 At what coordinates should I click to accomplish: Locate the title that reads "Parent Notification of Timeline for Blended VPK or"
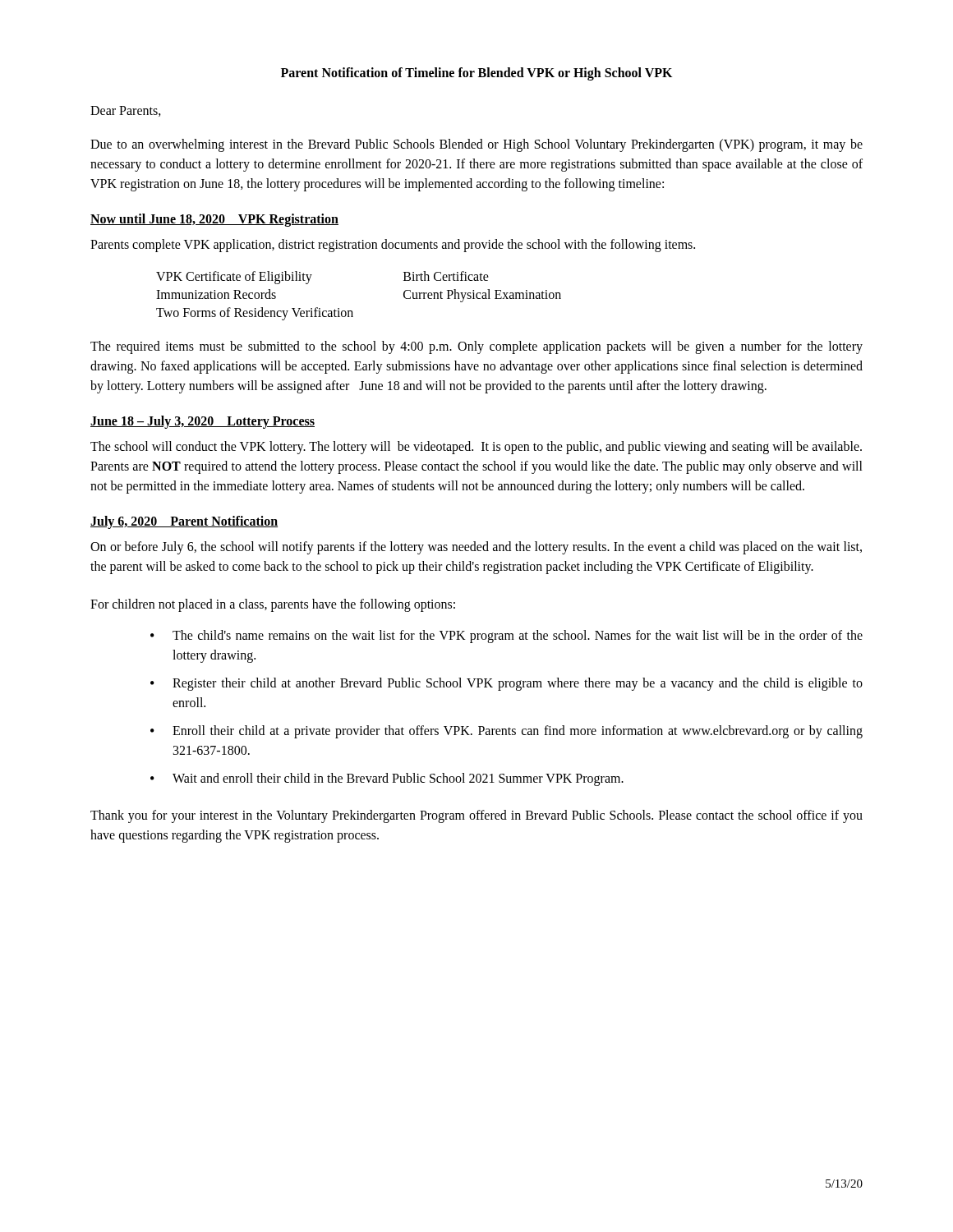tap(476, 73)
